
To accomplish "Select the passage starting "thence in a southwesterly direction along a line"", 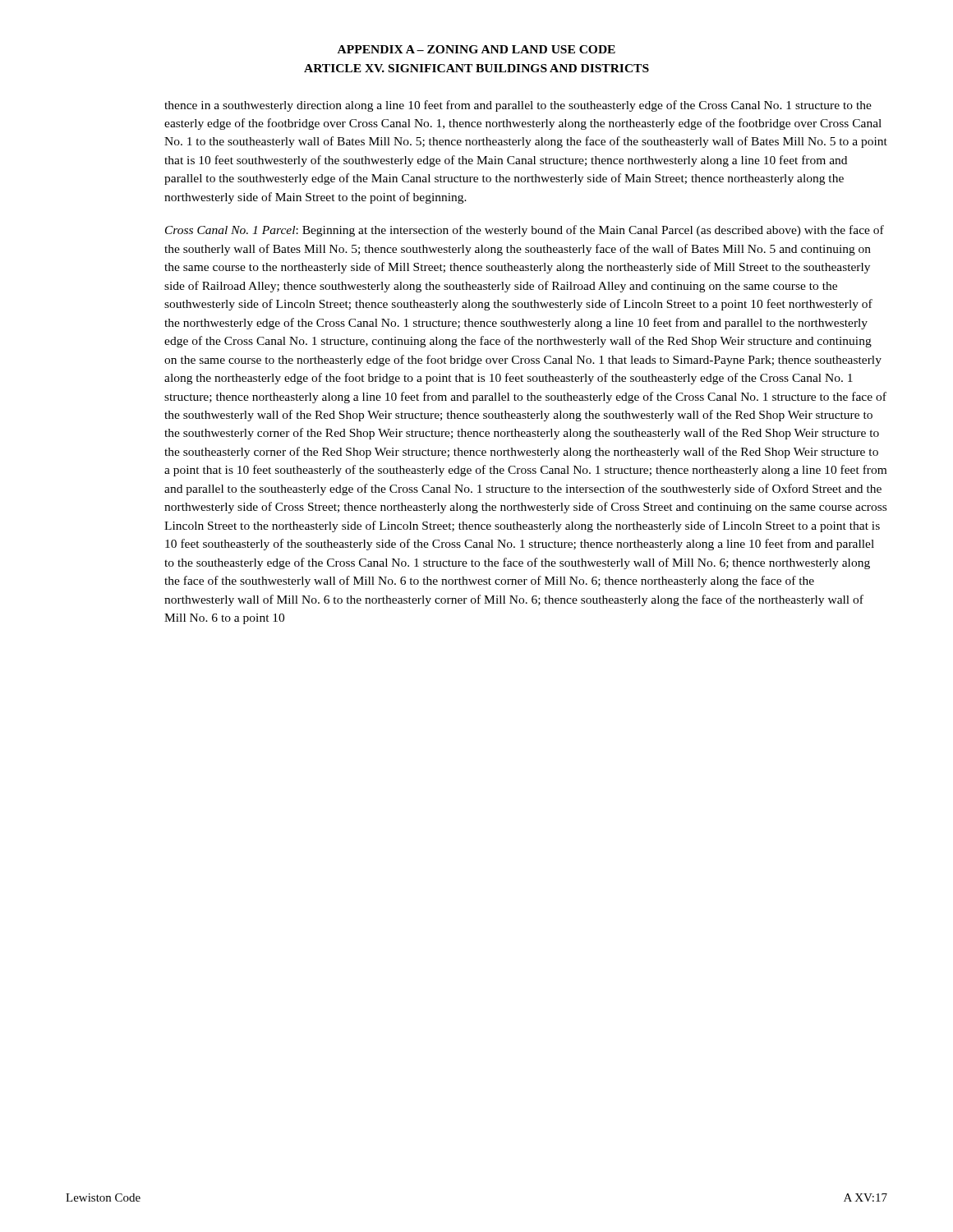I will [x=526, y=151].
